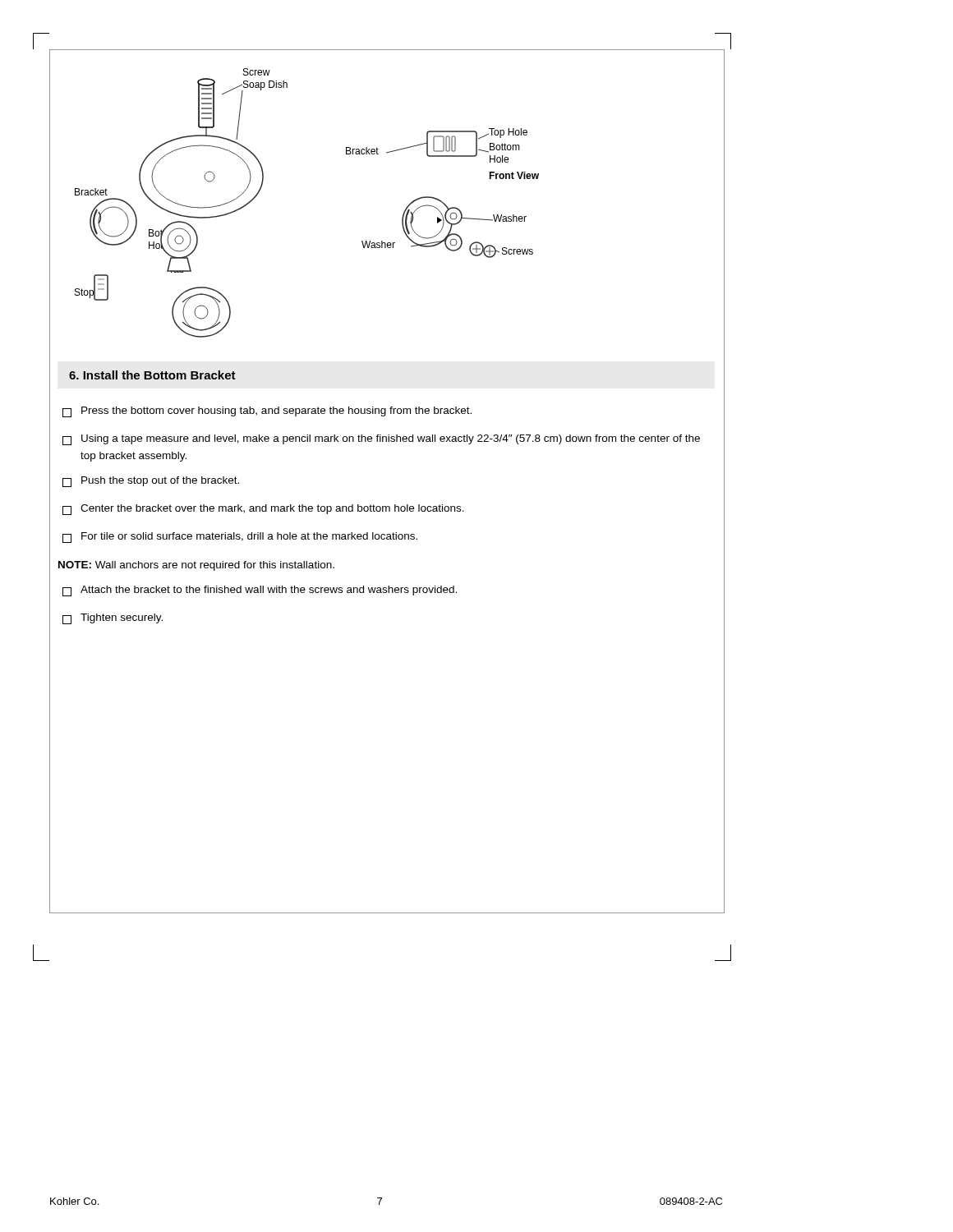Viewport: 953px width, 1232px height.
Task: Click on the element starting "Center the bracket over"
Action: (x=261, y=510)
